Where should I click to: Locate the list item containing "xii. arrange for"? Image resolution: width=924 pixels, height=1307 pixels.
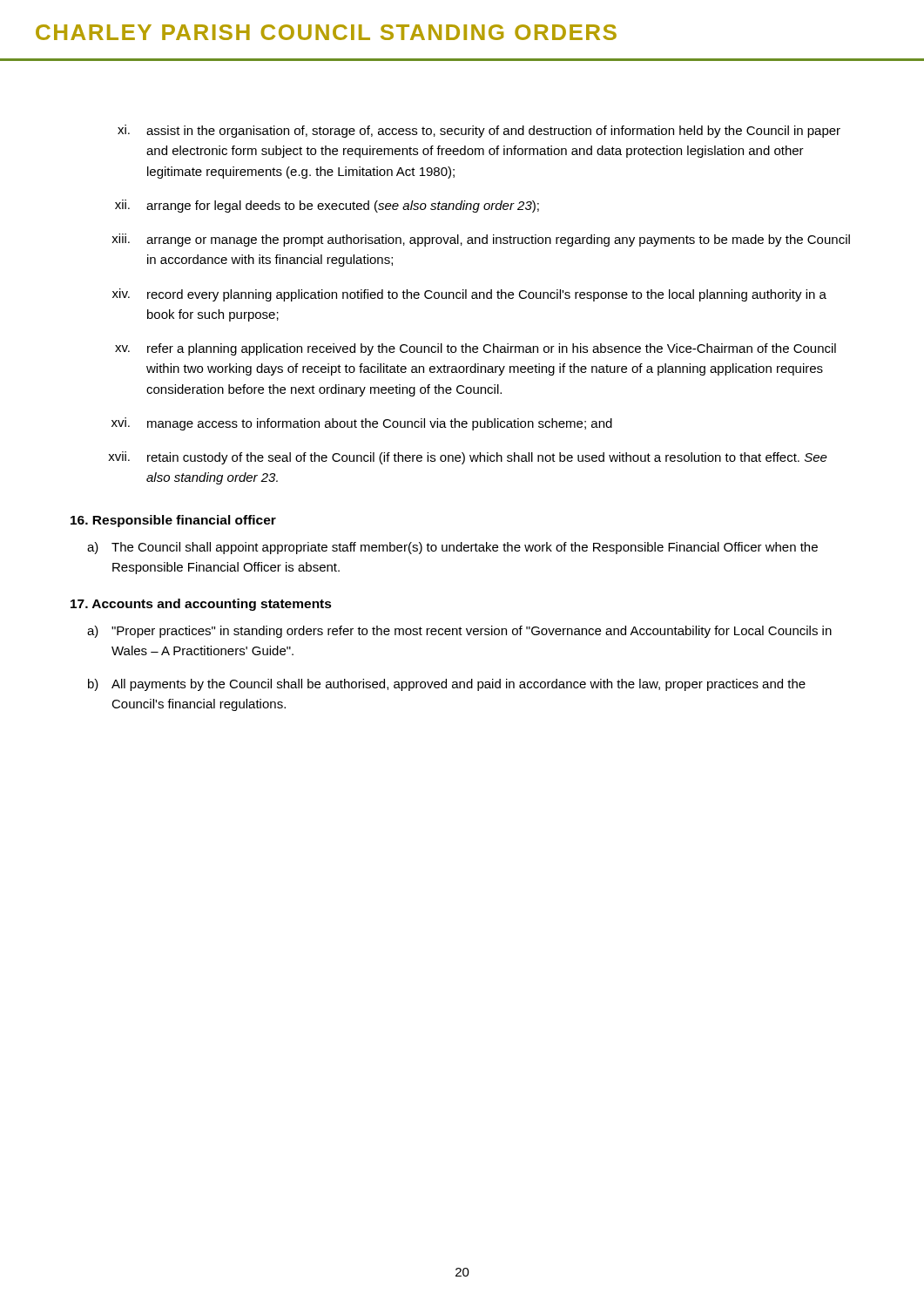462,205
